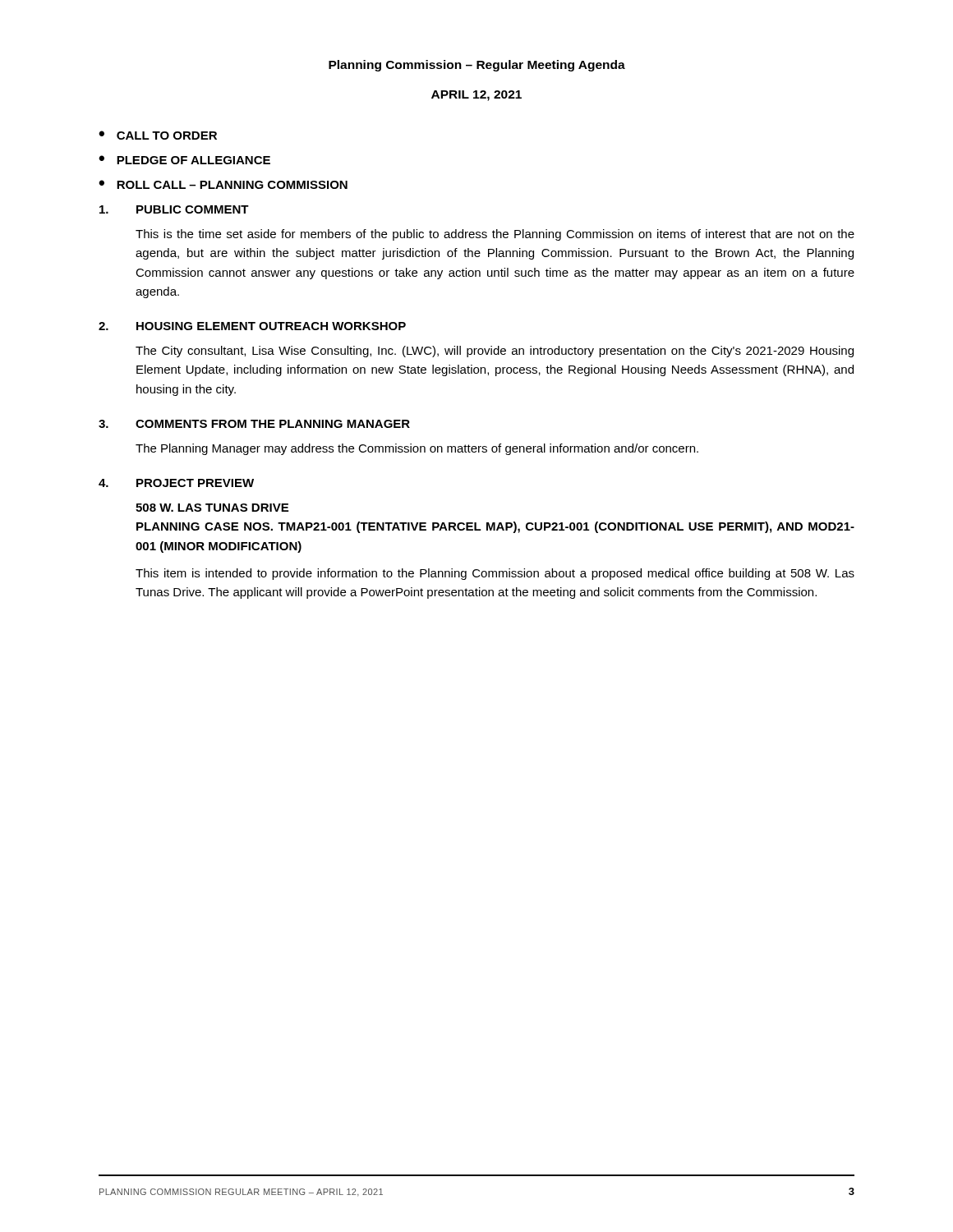
Task: Find the text starting "APRIL 12, 2021"
Action: coord(476,94)
